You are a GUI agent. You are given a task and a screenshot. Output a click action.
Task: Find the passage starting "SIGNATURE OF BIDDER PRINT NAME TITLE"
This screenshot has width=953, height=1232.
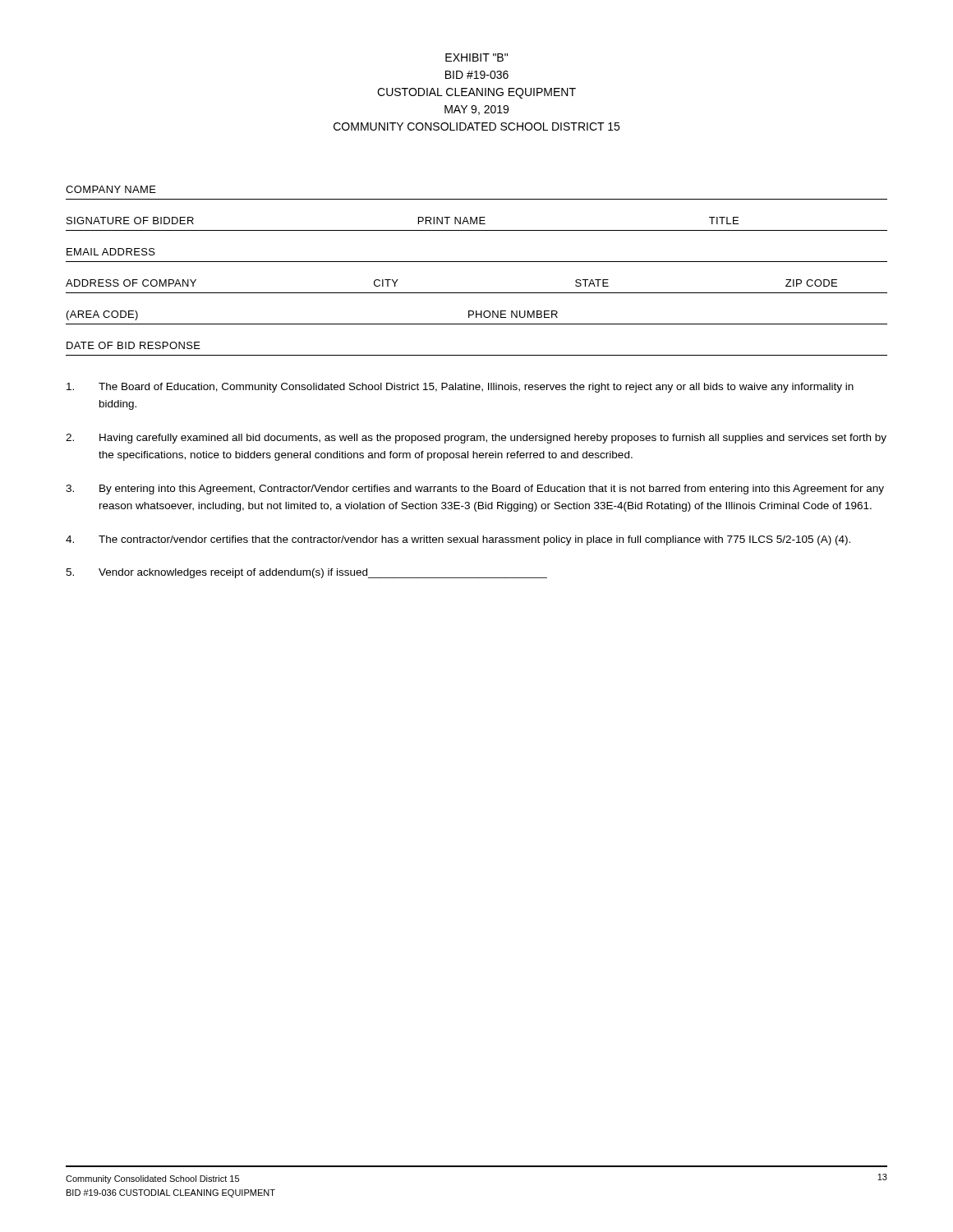tap(403, 221)
